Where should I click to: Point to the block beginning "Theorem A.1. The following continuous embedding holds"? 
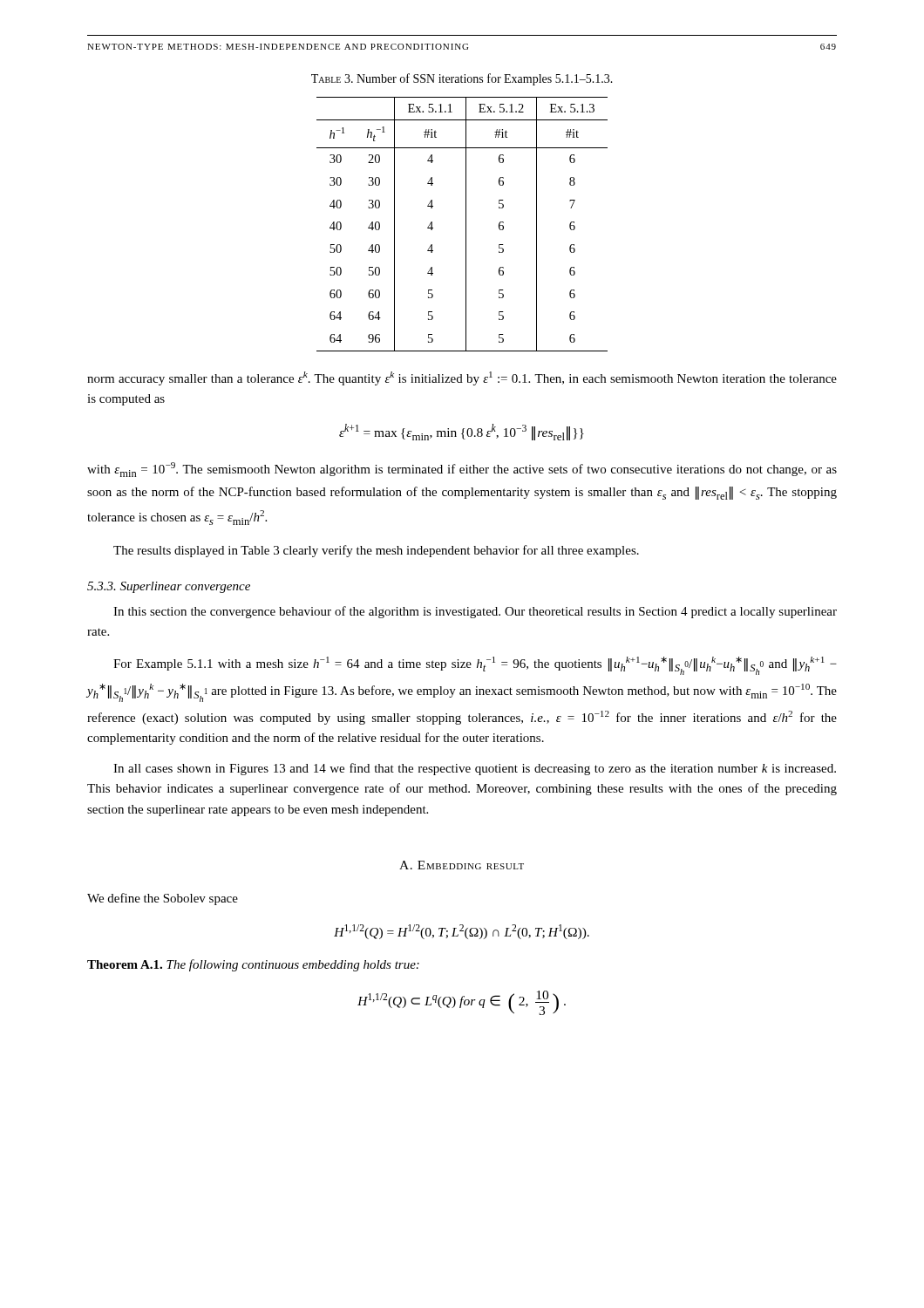(254, 964)
